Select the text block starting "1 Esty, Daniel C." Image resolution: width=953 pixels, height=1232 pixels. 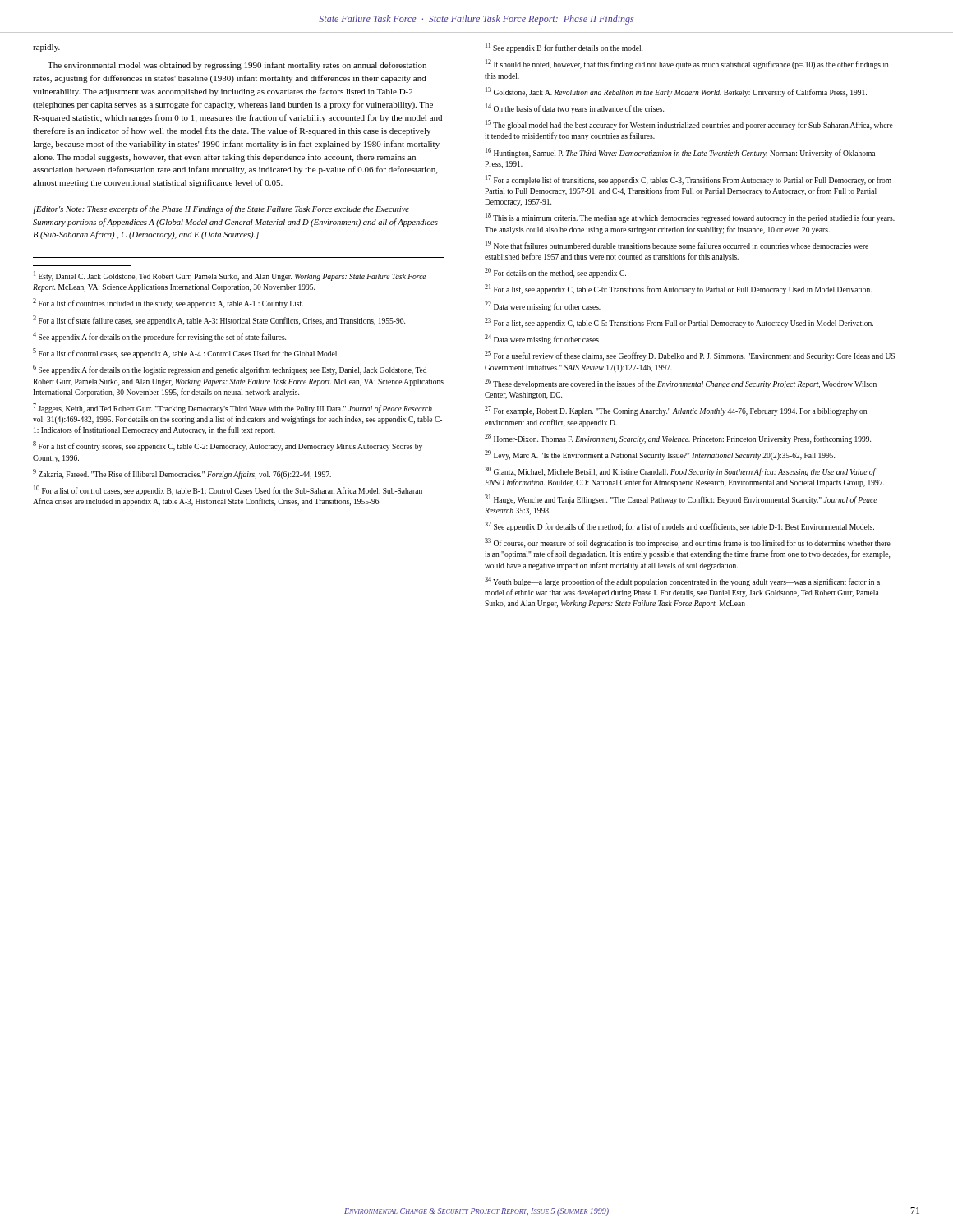(229, 281)
